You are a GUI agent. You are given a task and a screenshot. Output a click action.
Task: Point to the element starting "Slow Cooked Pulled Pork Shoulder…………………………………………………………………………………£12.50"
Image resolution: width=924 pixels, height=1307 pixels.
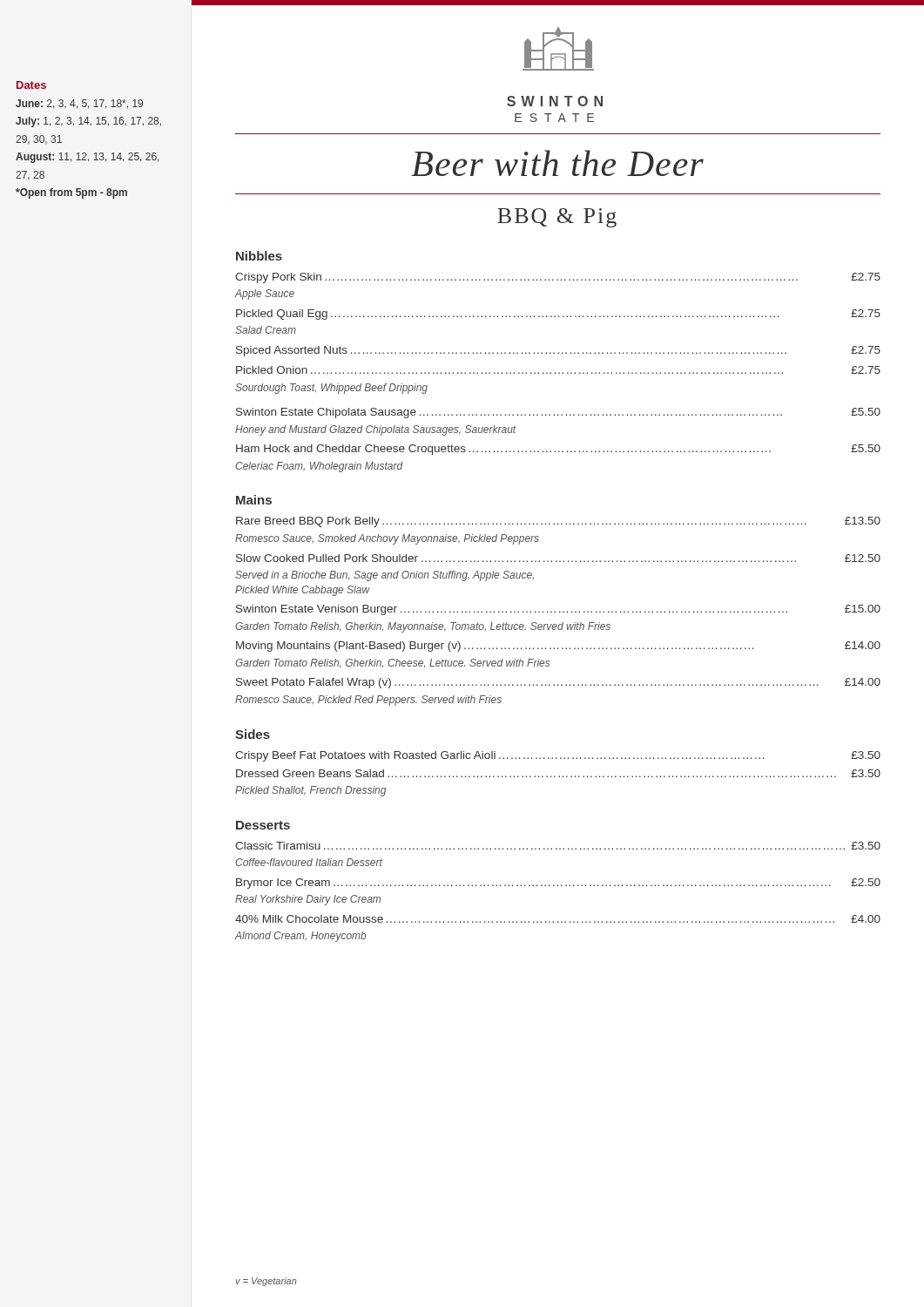point(558,559)
